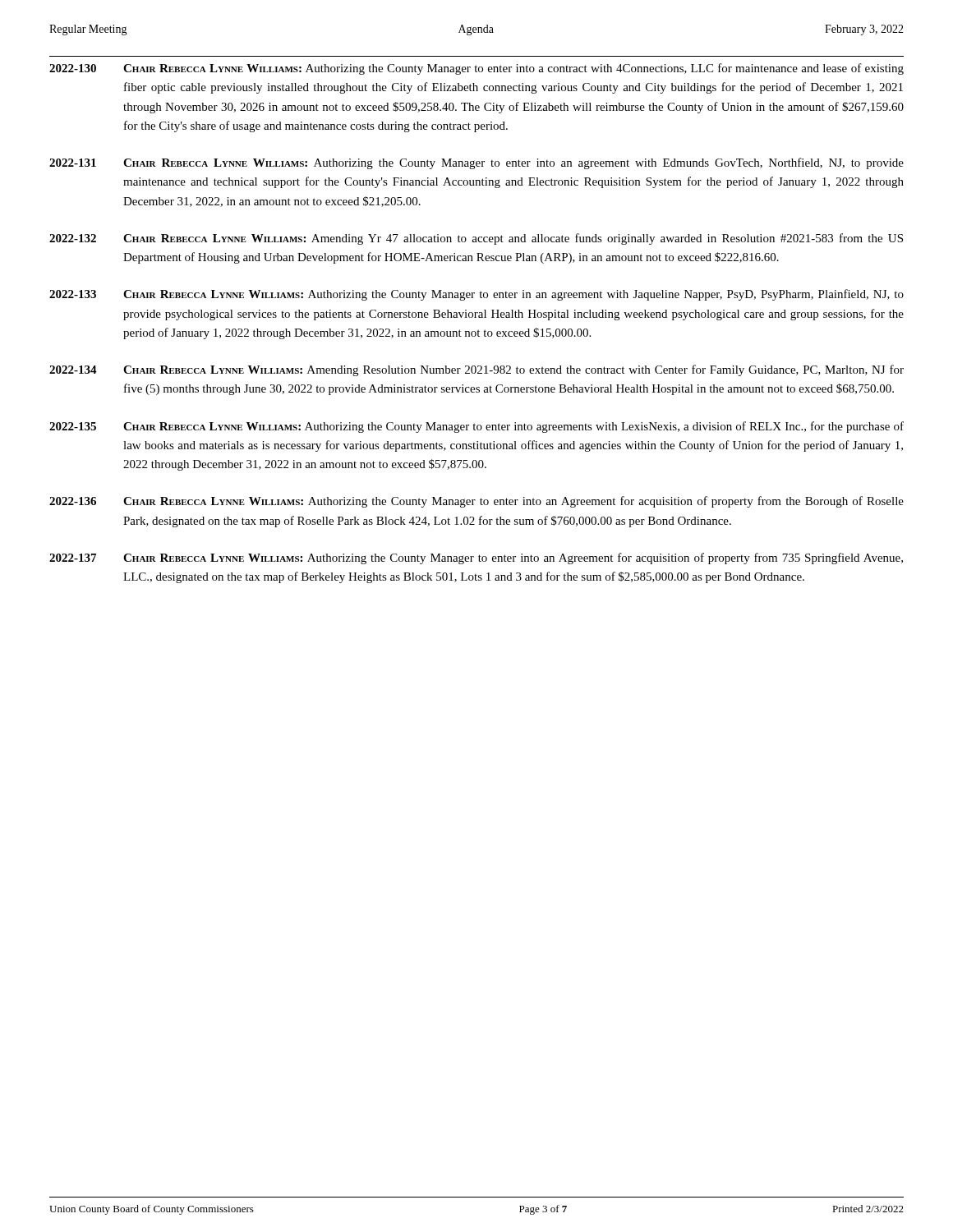The width and height of the screenshot is (953, 1232).
Task: Find the list item with the text "2022-136 Chair Rebecca Lynne Williams: Authorizing"
Action: (x=476, y=511)
